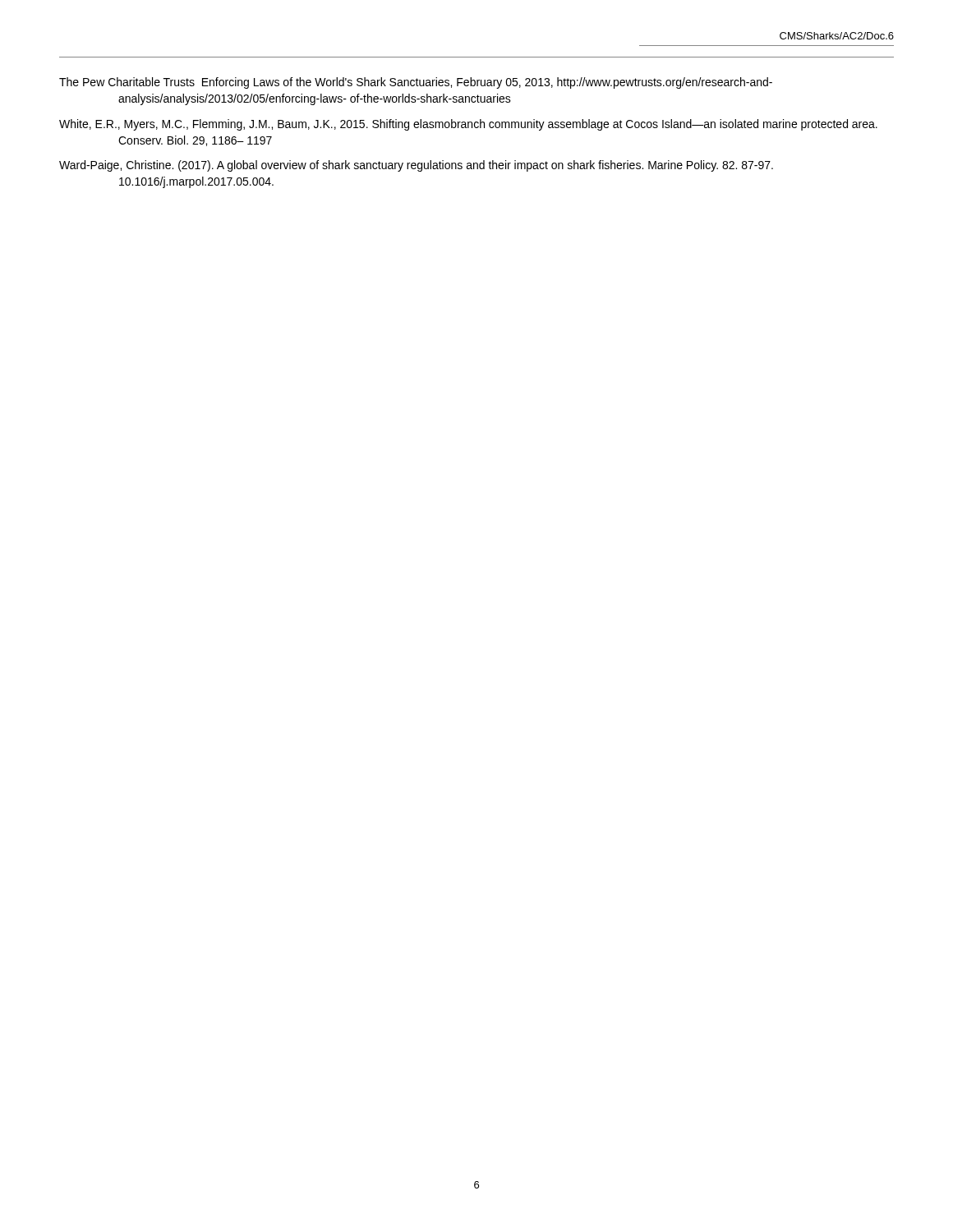Select the region starting "The Pew Charitable Trusts Enforcing Laws"
953x1232 pixels.
416,90
